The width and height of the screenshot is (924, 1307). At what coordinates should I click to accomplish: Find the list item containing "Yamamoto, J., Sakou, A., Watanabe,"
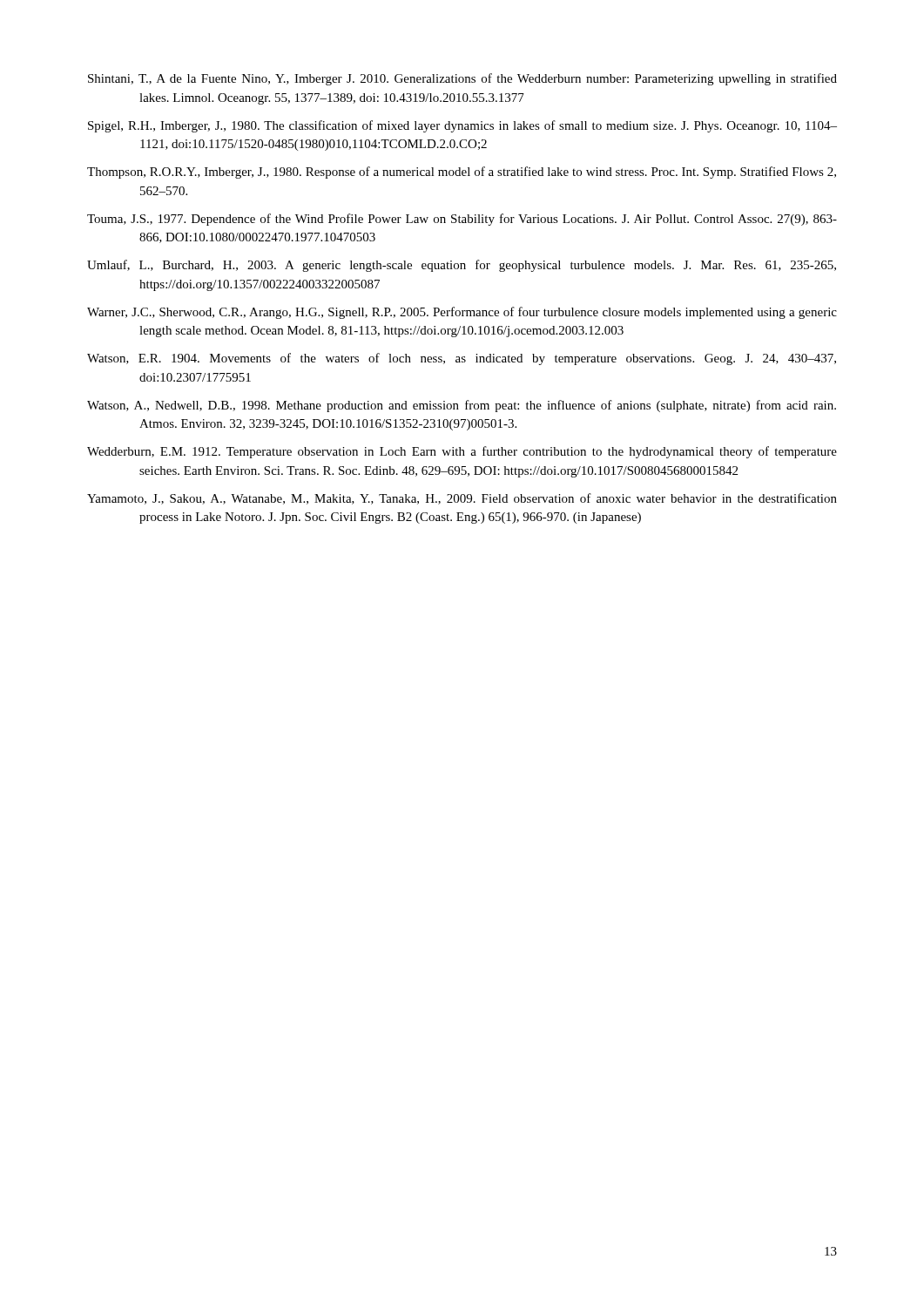tap(462, 507)
